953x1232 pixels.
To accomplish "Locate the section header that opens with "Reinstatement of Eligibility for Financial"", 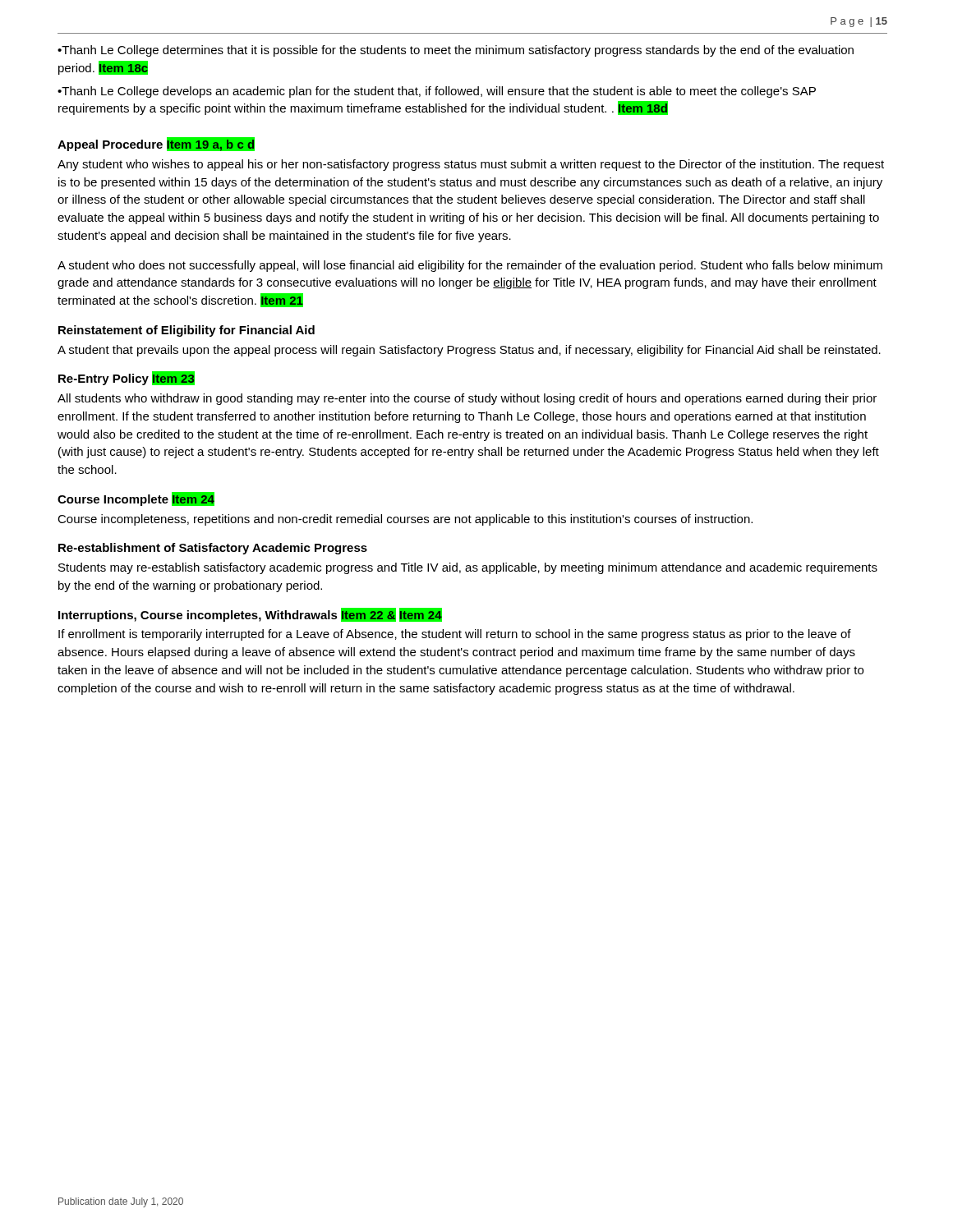I will coord(186,330).
